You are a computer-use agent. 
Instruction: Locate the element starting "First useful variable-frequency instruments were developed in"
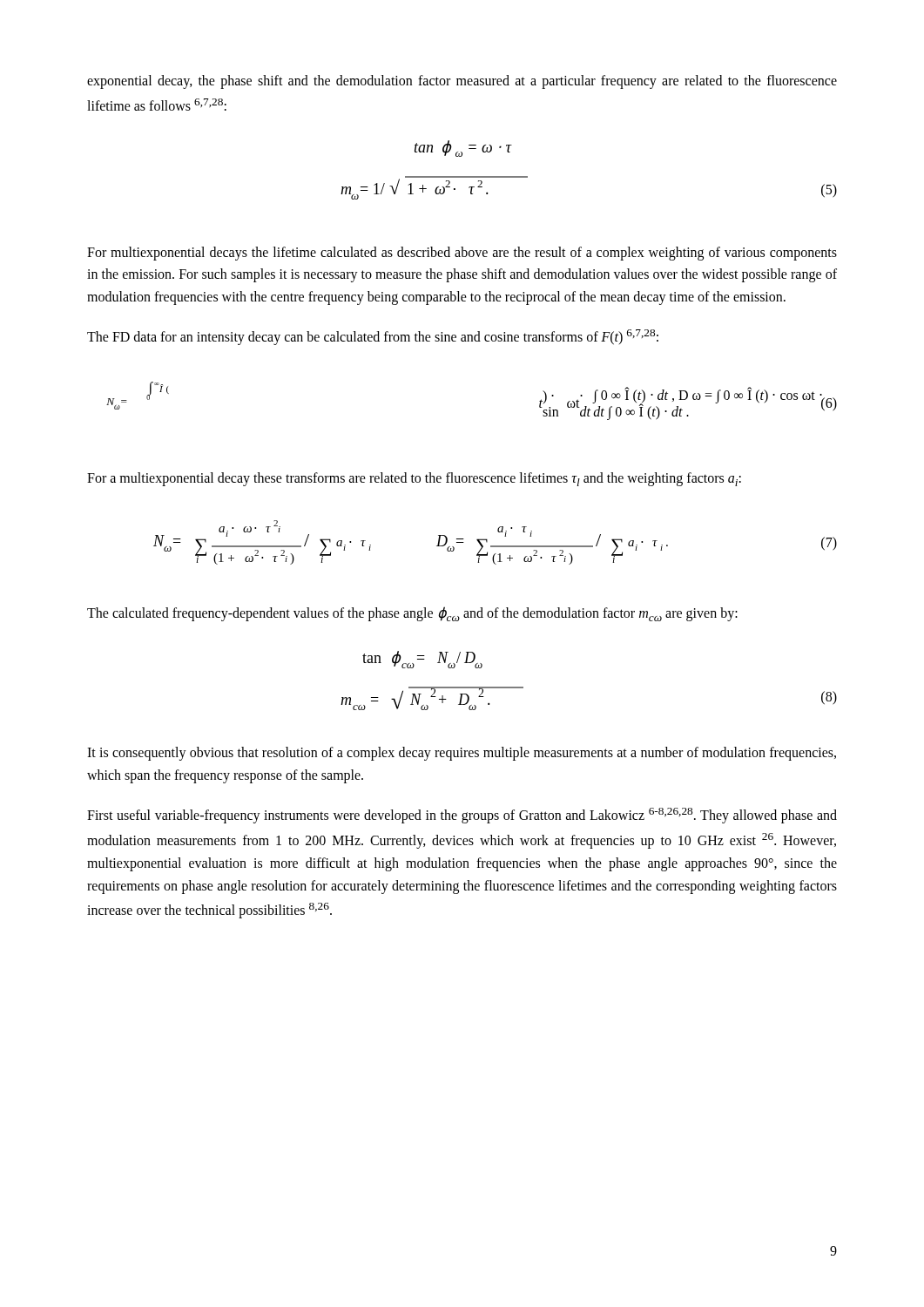[x=462, y=861]
